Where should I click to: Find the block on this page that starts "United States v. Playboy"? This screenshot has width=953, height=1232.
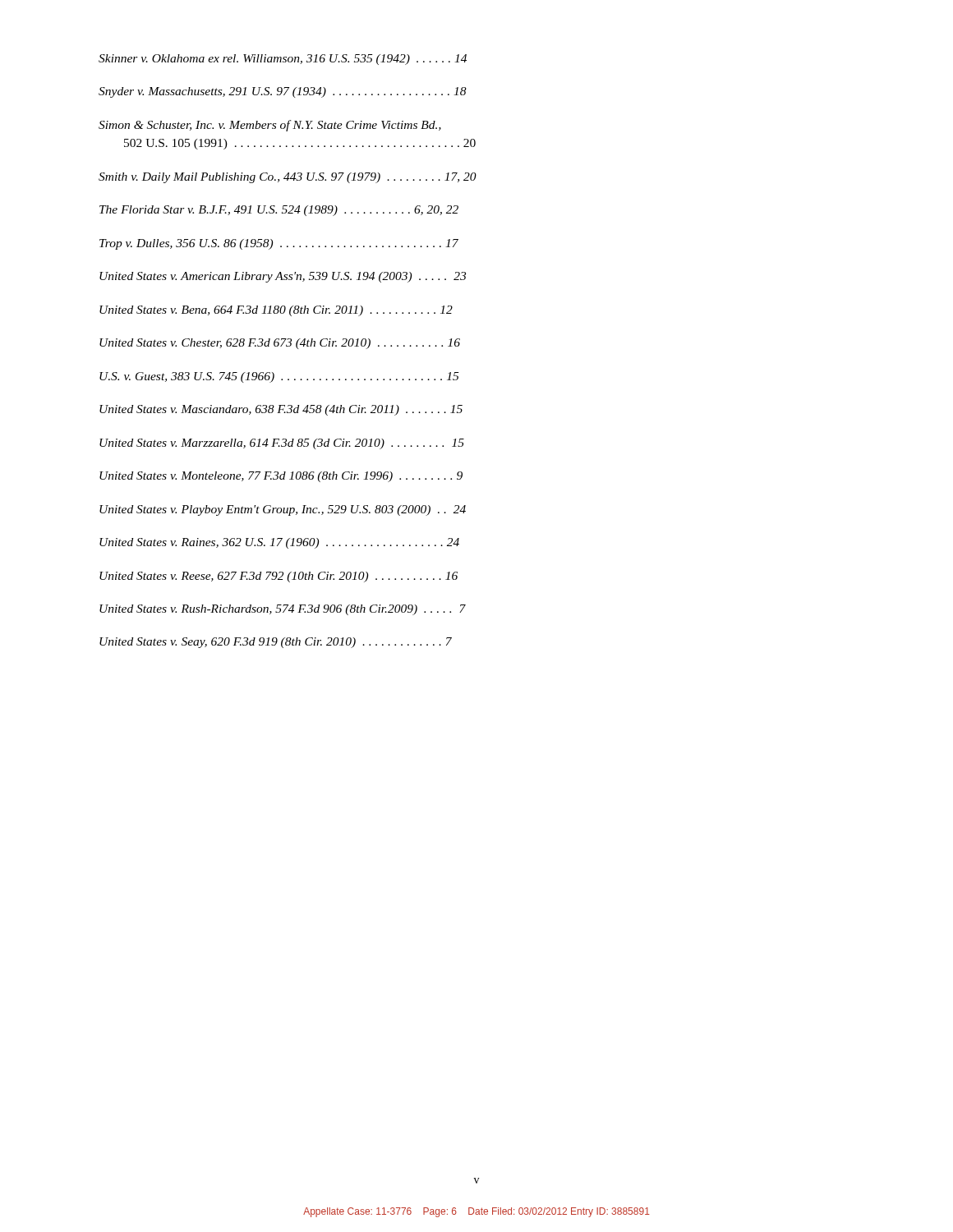pos(476,509)
